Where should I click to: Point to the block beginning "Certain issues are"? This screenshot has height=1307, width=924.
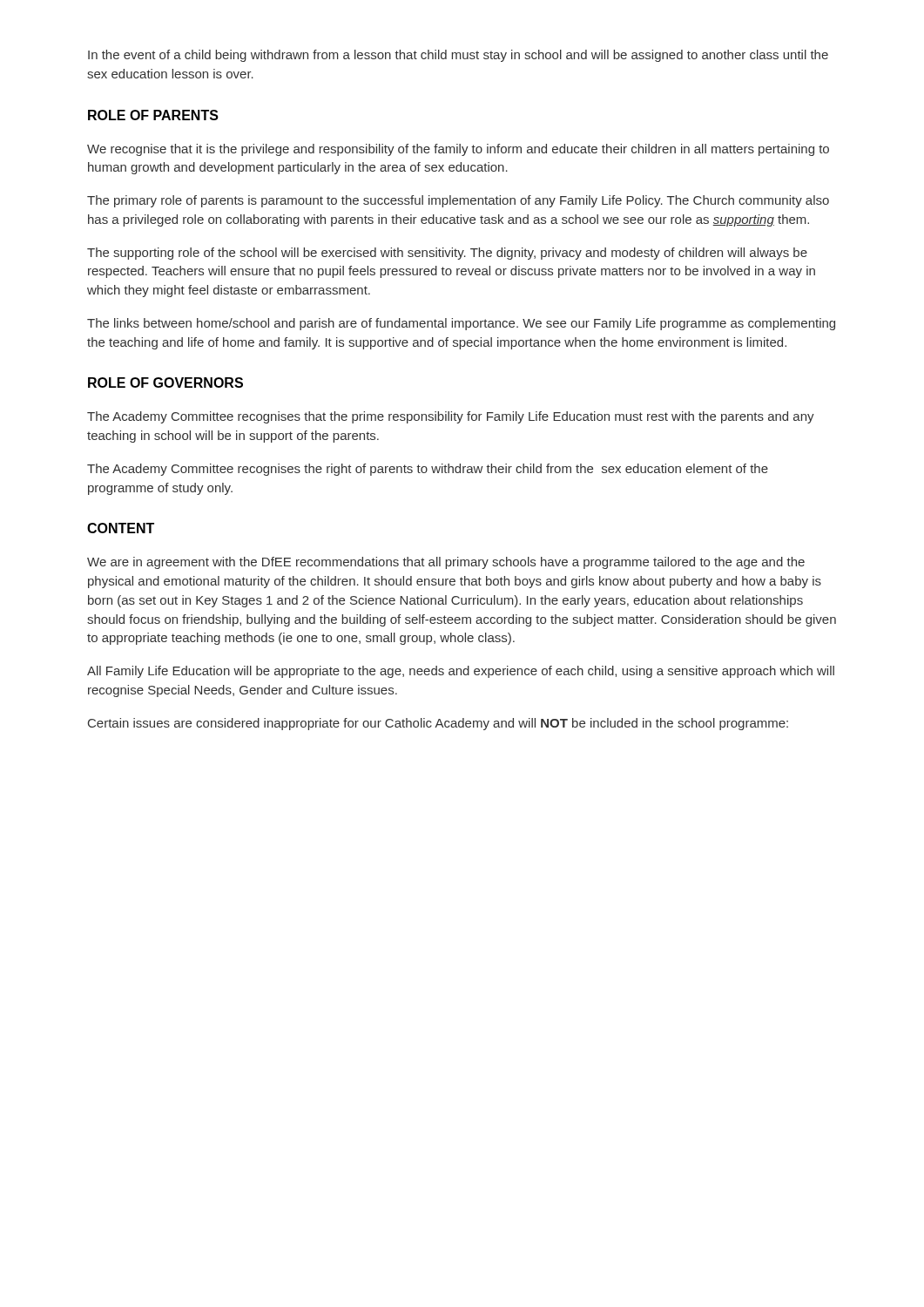438,722
